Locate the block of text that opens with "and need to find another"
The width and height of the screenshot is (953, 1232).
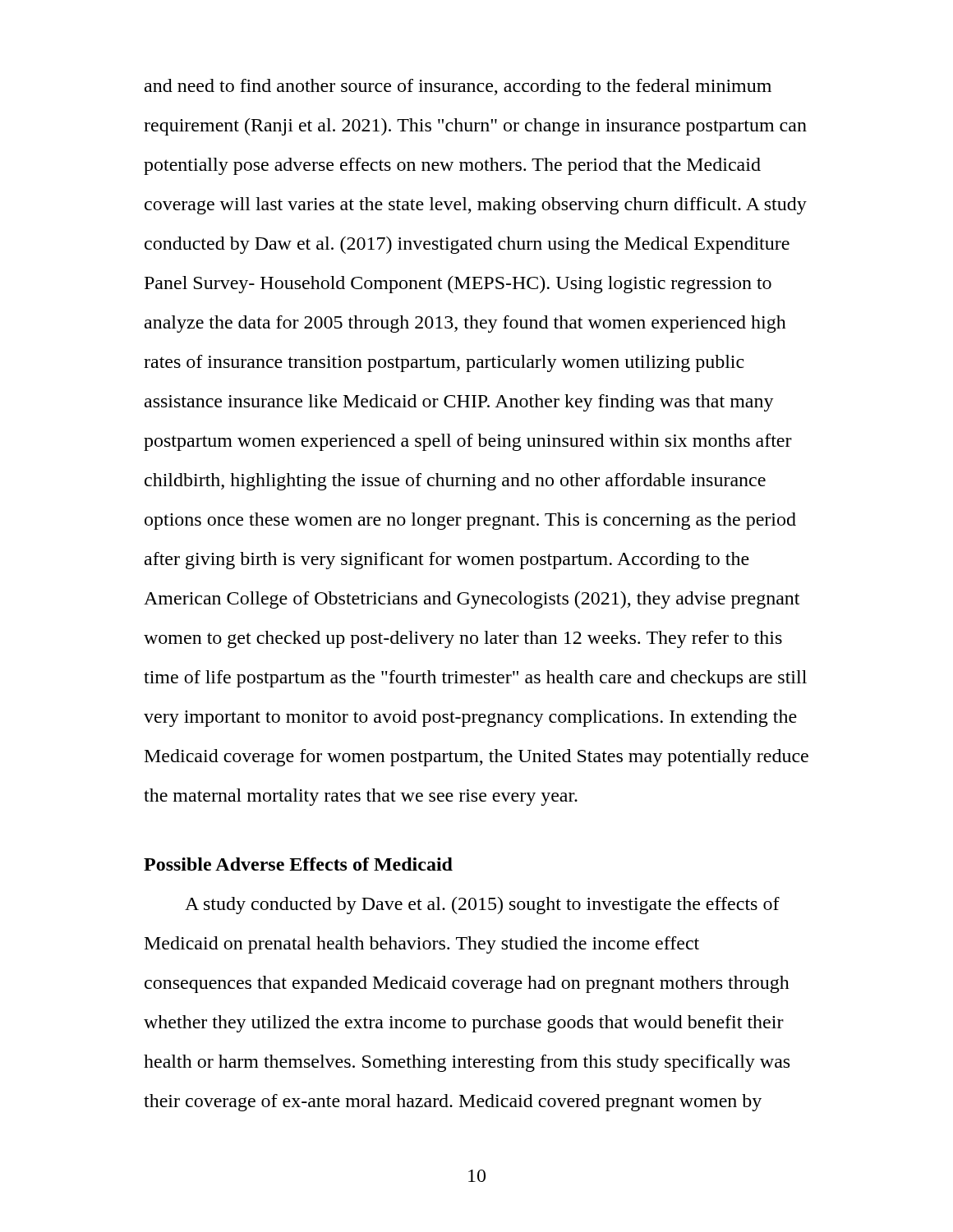click(x=476, y=440)
